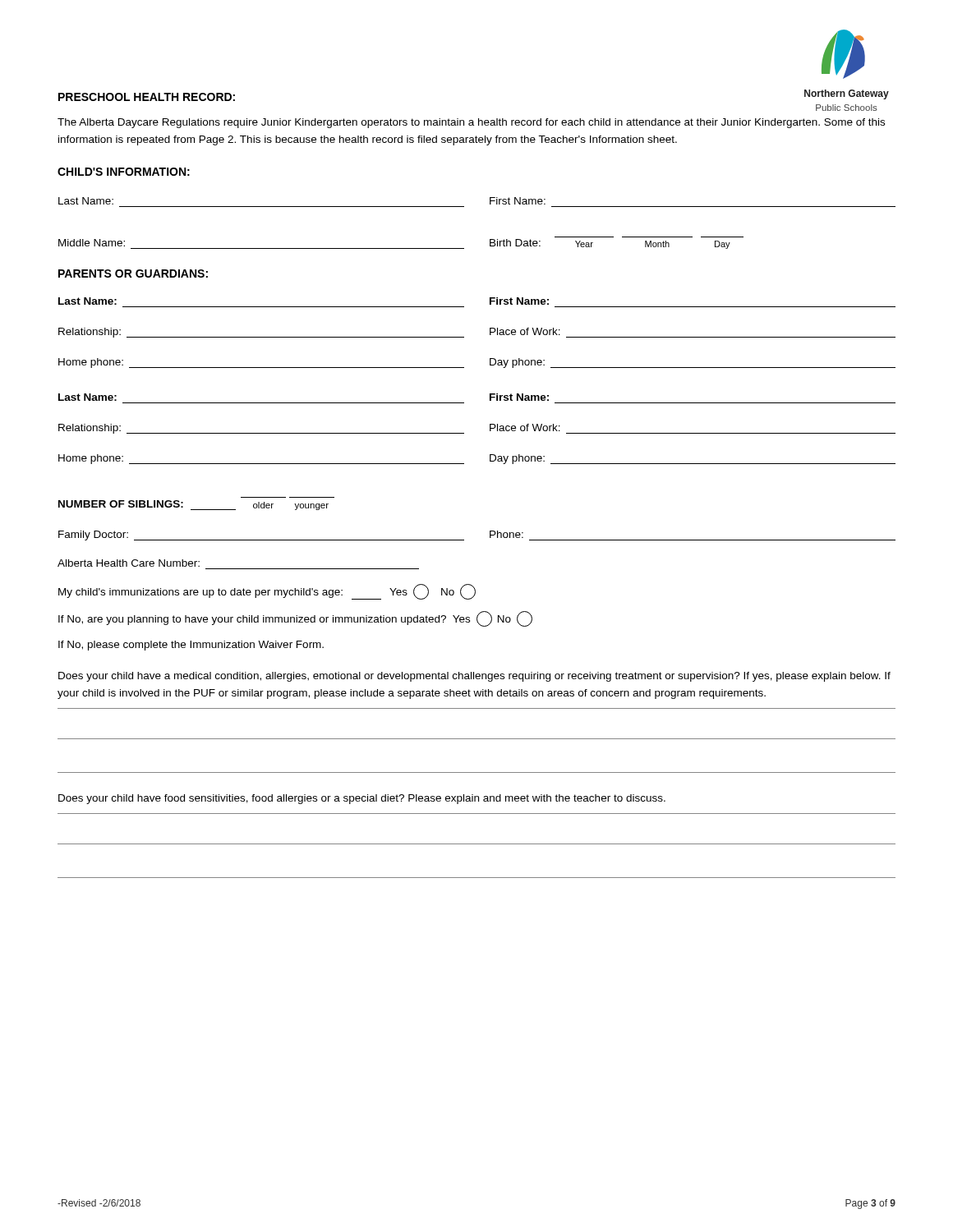Click where it says "CHILD'S INFORMATION:"
The width and height of the screenshot is (953, 1232).
tap(124, 171)
